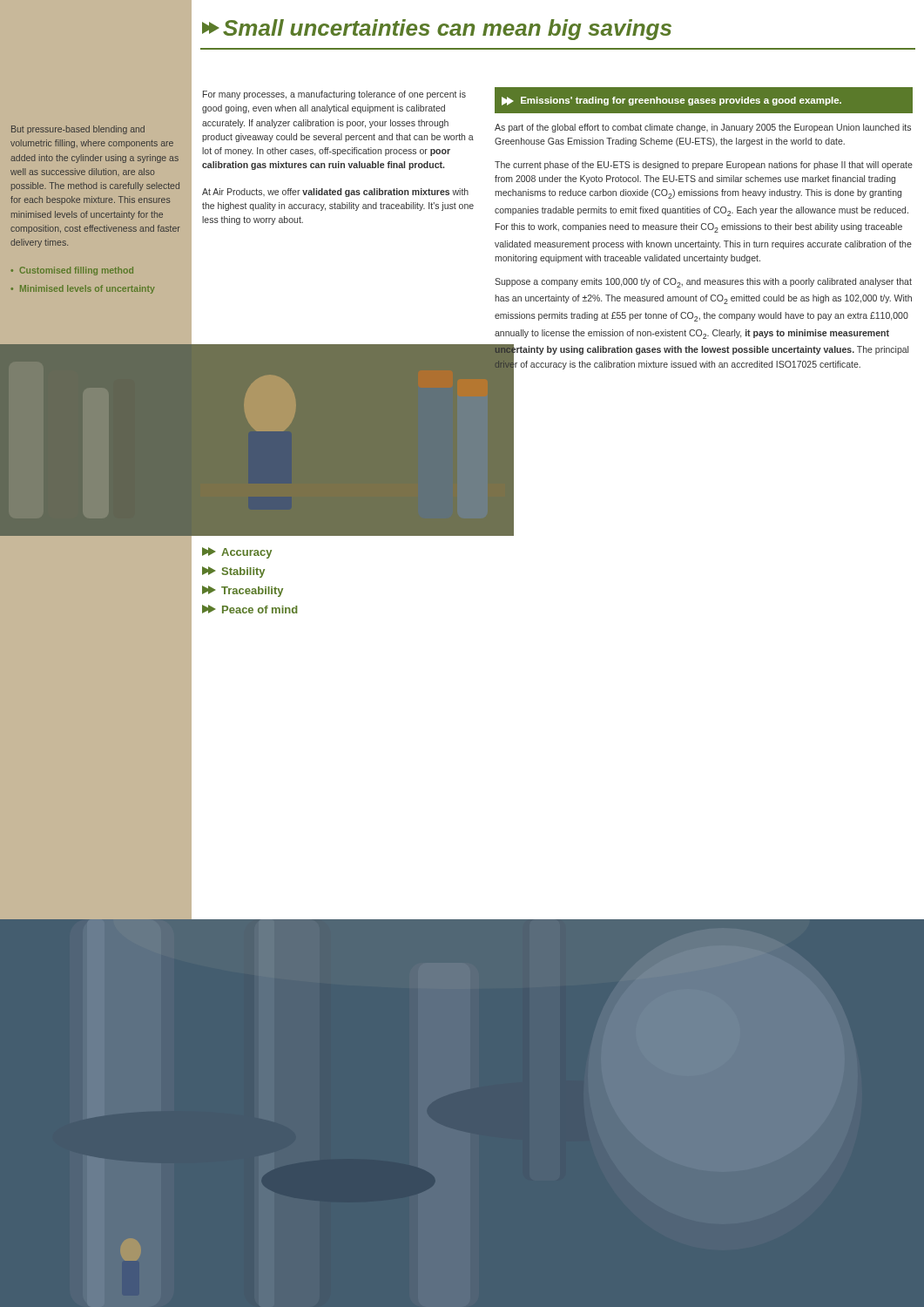This screenshot has width=924, height=1307.
Task: Locate the region starting "As part of the global effort to combat"
Action: pos(703,134)
